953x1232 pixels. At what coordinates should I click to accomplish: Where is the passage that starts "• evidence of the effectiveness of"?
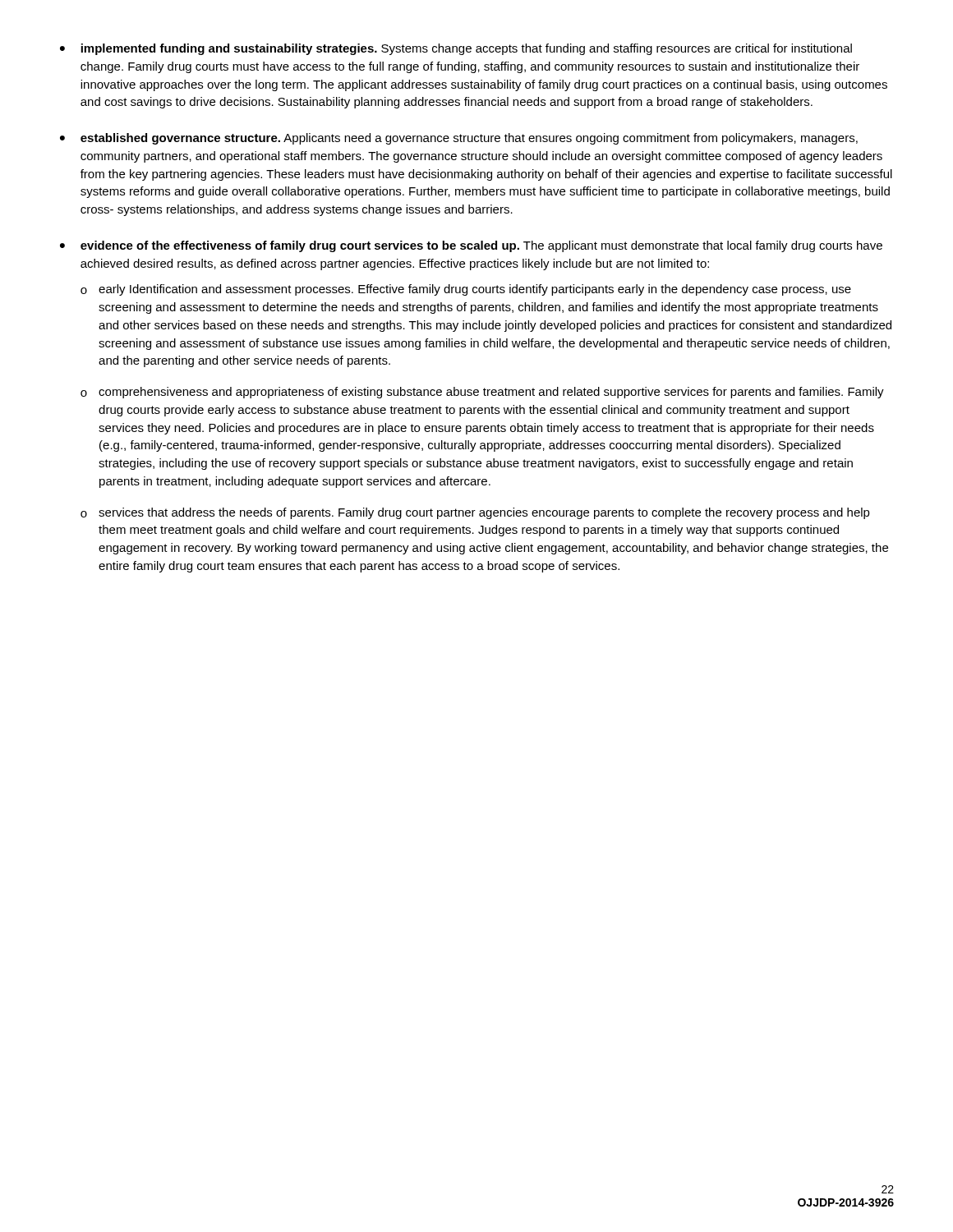476,412
